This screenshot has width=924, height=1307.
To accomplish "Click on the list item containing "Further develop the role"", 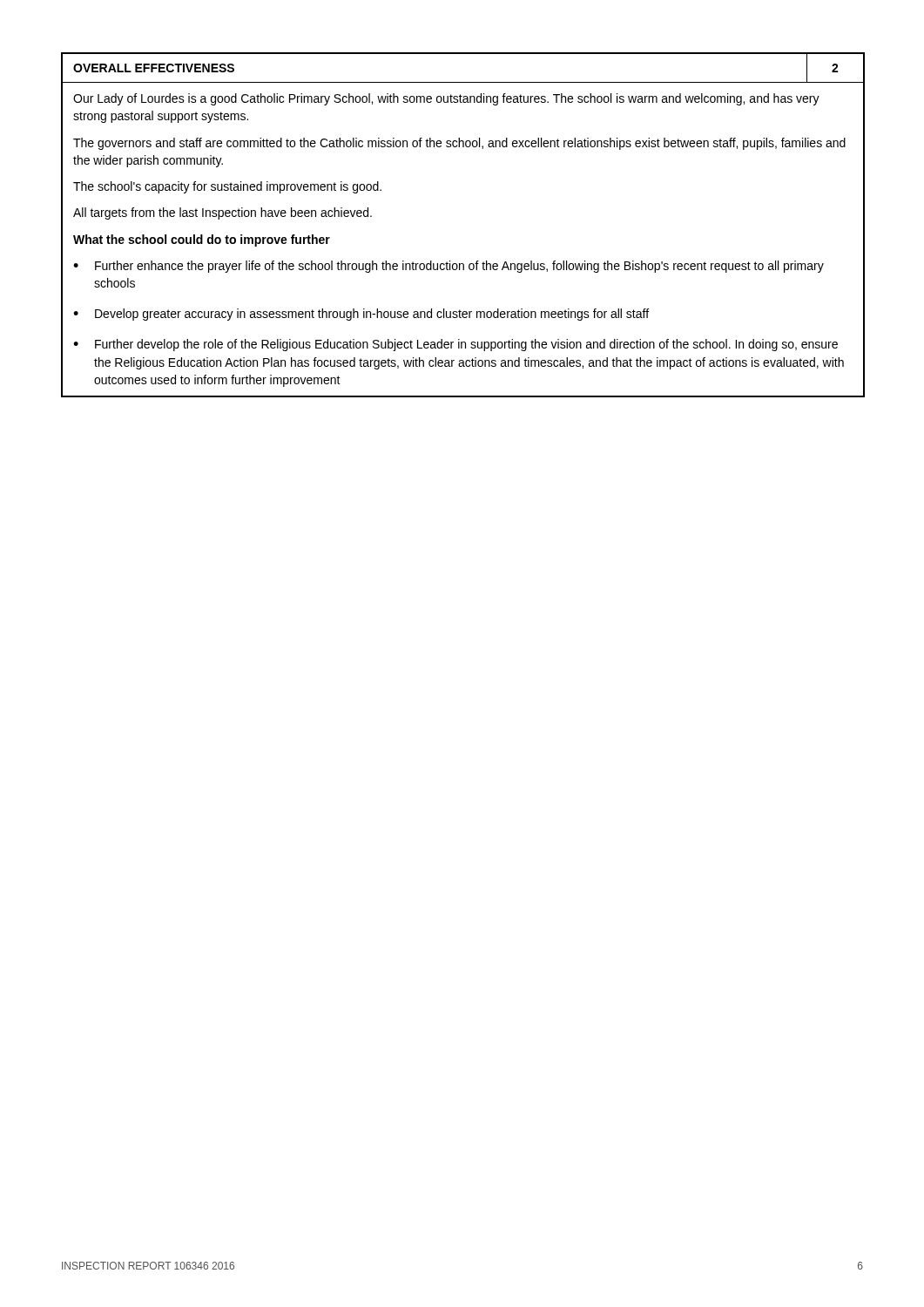I will [x=469, y=362].
